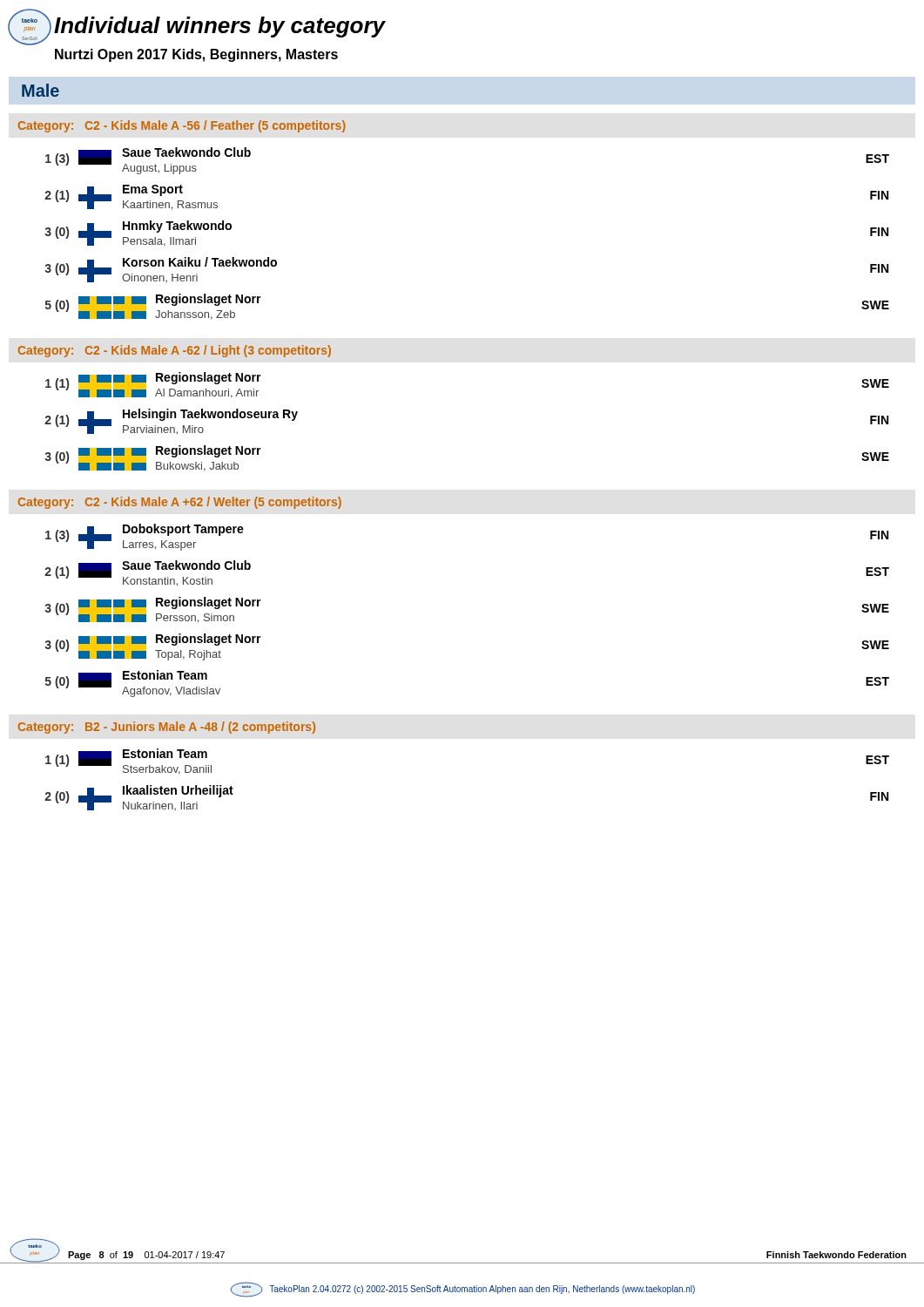This screenshot has height=1307, width=924.
Task: Select the section header that reads "Category: C2 - Kids Male A +62"
Action: [175, 502]
